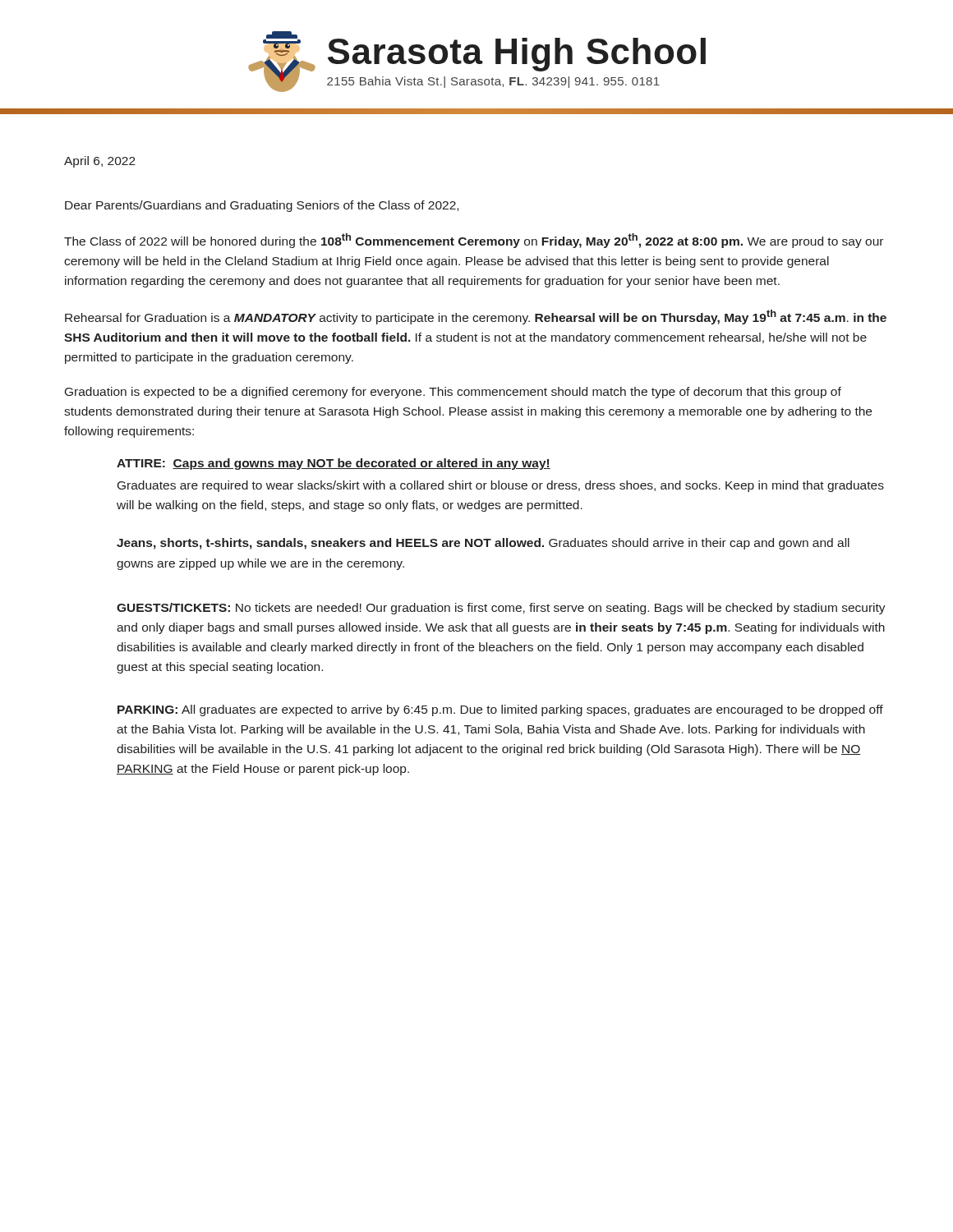Select the element starting "GUESTS/TICKETS: No tickets"
The width and height of the screenshot is (953, 1232).
pyautogui.click(x=501, y=637)
